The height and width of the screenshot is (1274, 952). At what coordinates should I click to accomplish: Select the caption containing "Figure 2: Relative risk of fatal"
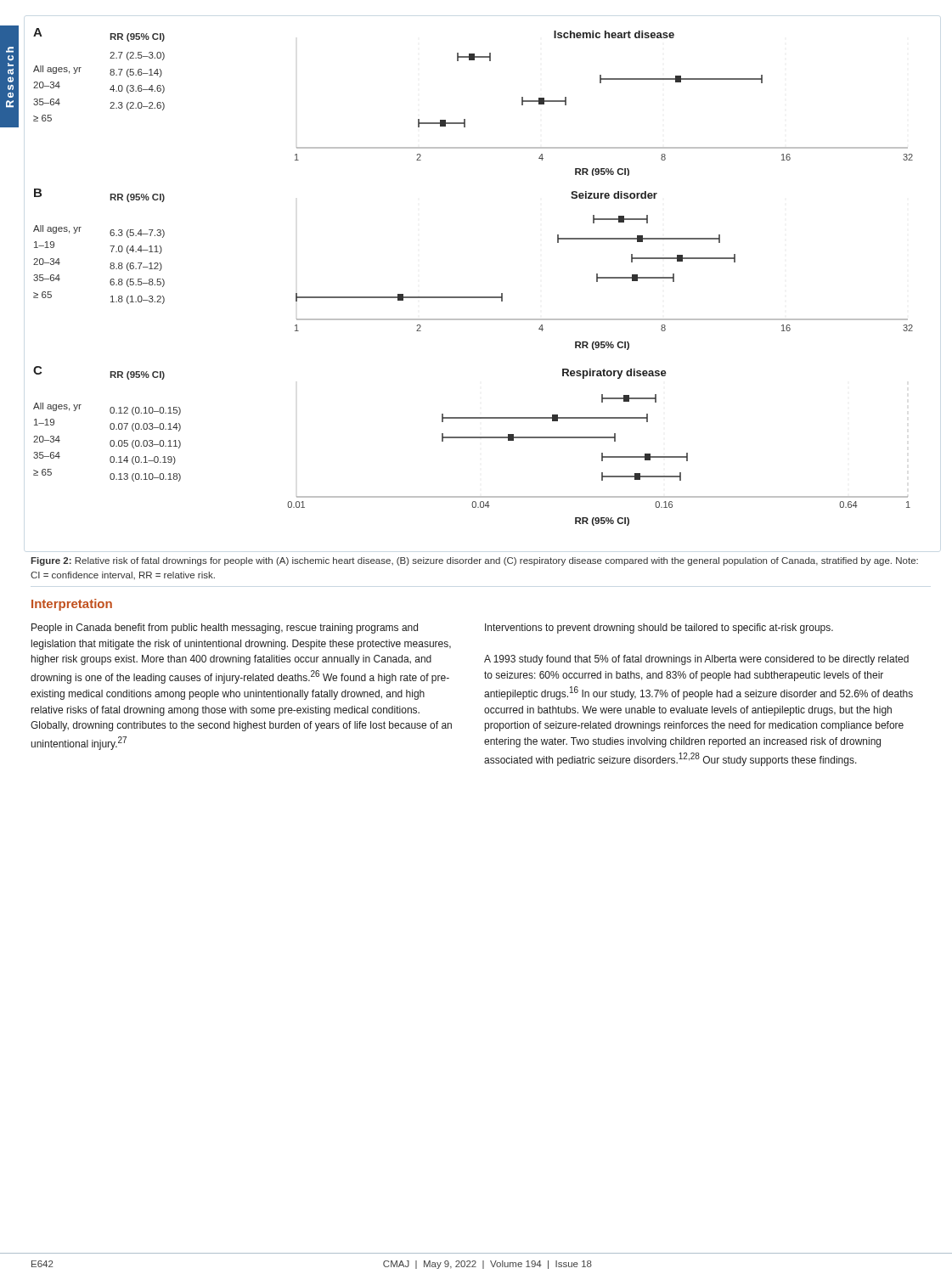(x=475, y=568)
